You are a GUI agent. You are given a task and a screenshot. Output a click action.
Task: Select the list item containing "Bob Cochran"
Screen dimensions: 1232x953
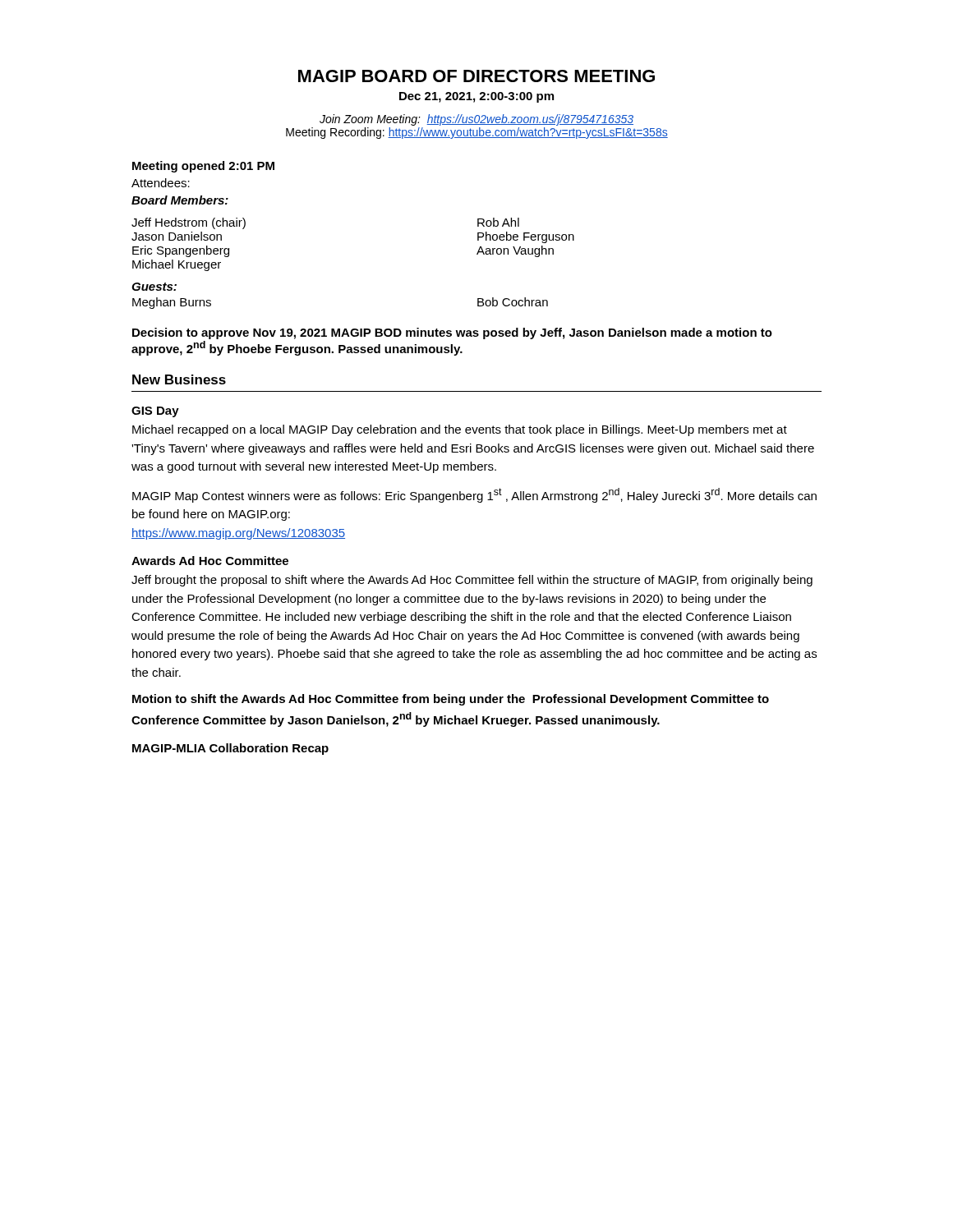coord(512,302)
